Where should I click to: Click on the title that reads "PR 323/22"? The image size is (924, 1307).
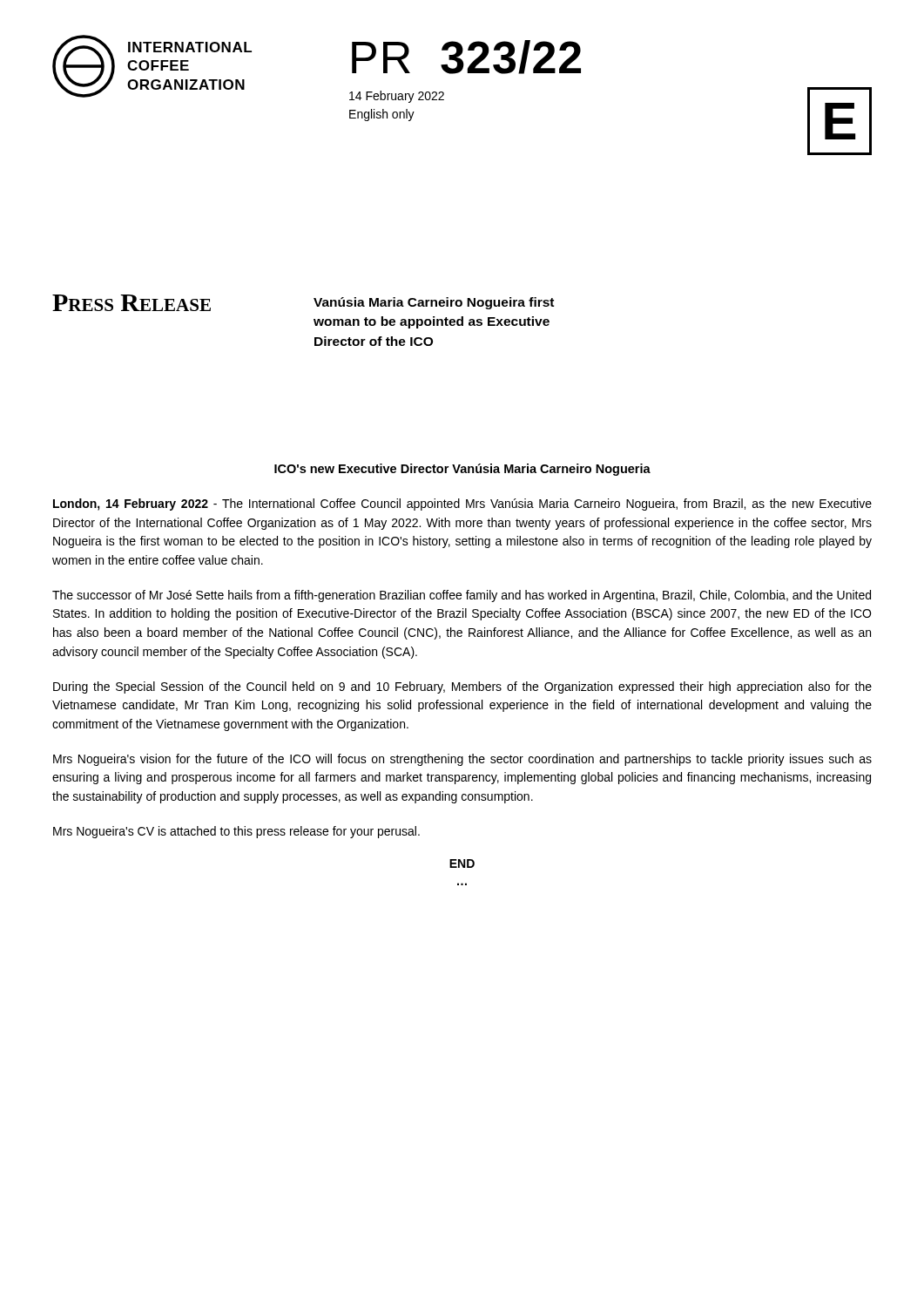(466, 58)
